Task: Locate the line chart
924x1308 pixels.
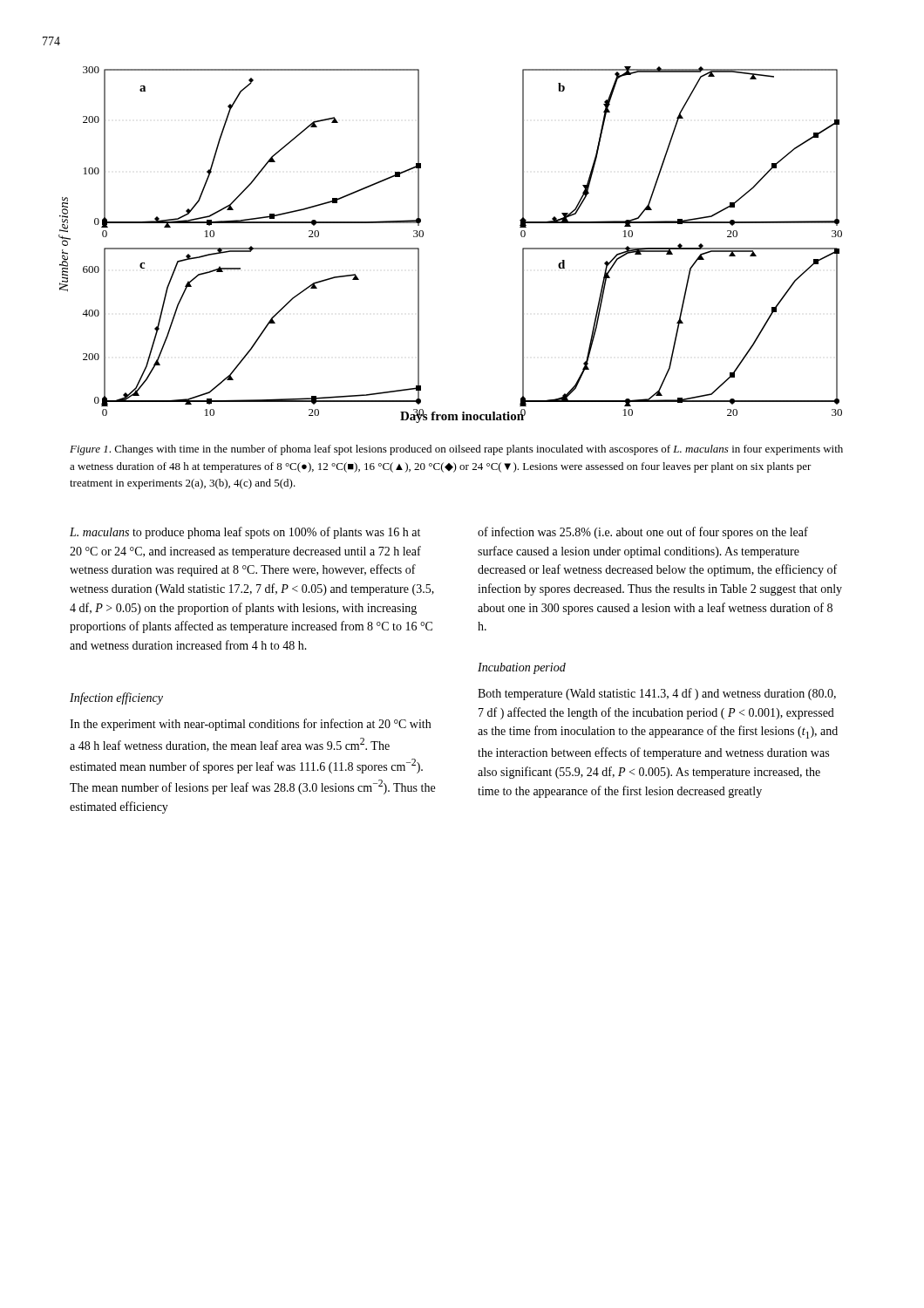Action: (x=462, y=240)
